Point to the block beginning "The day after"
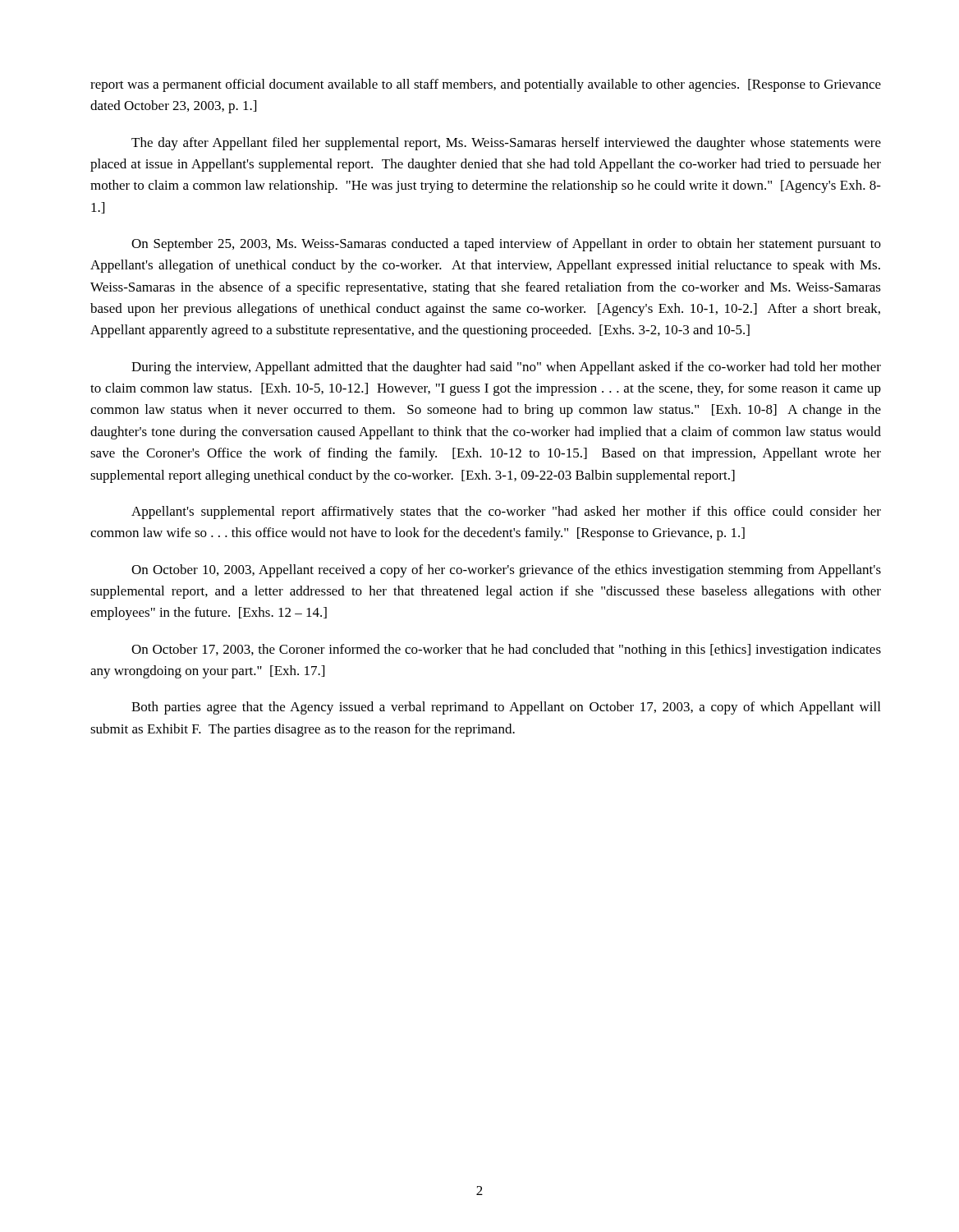959x1232 pixels. (486, 175)
